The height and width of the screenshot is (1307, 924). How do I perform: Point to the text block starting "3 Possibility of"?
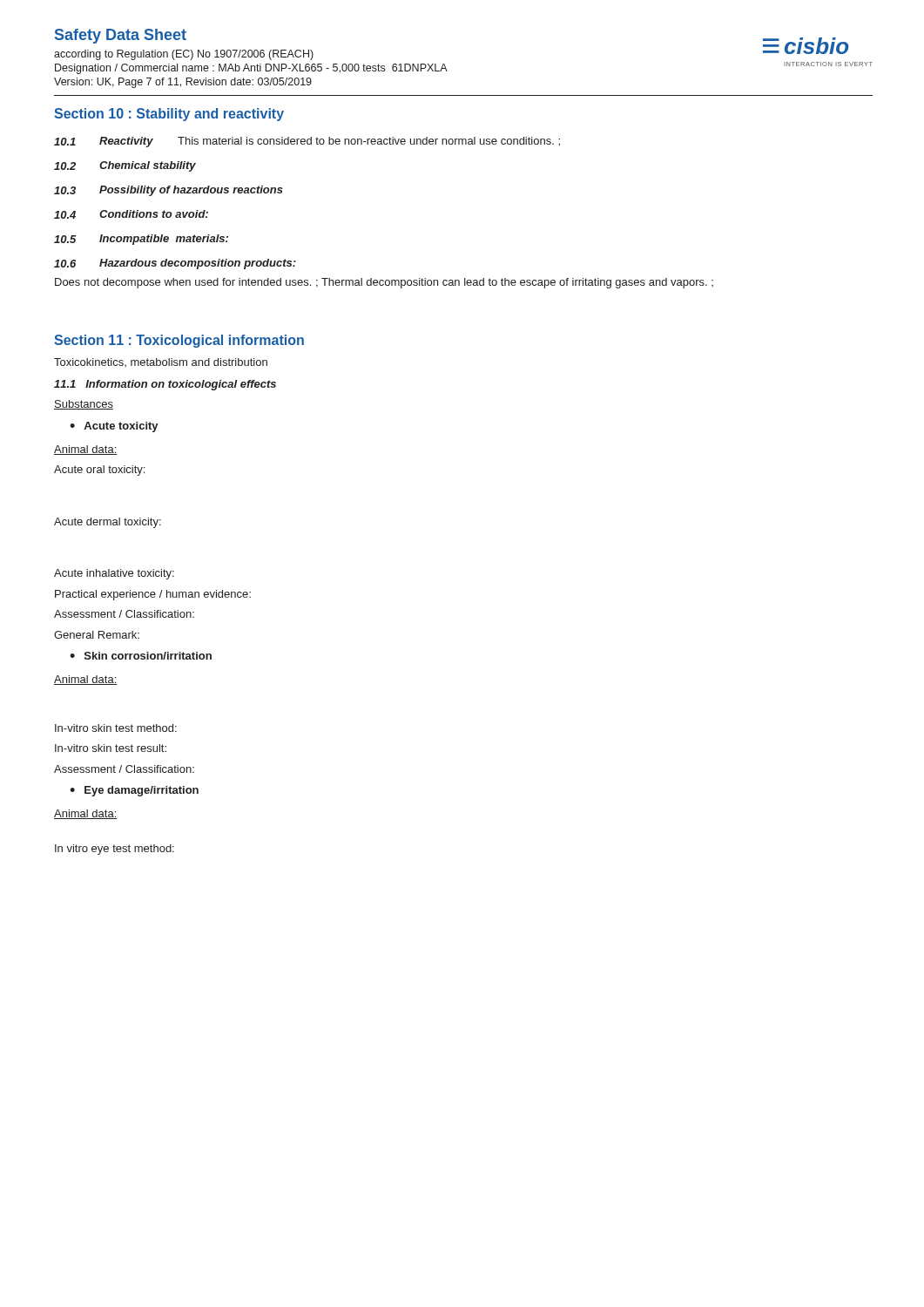coord(168,190)
